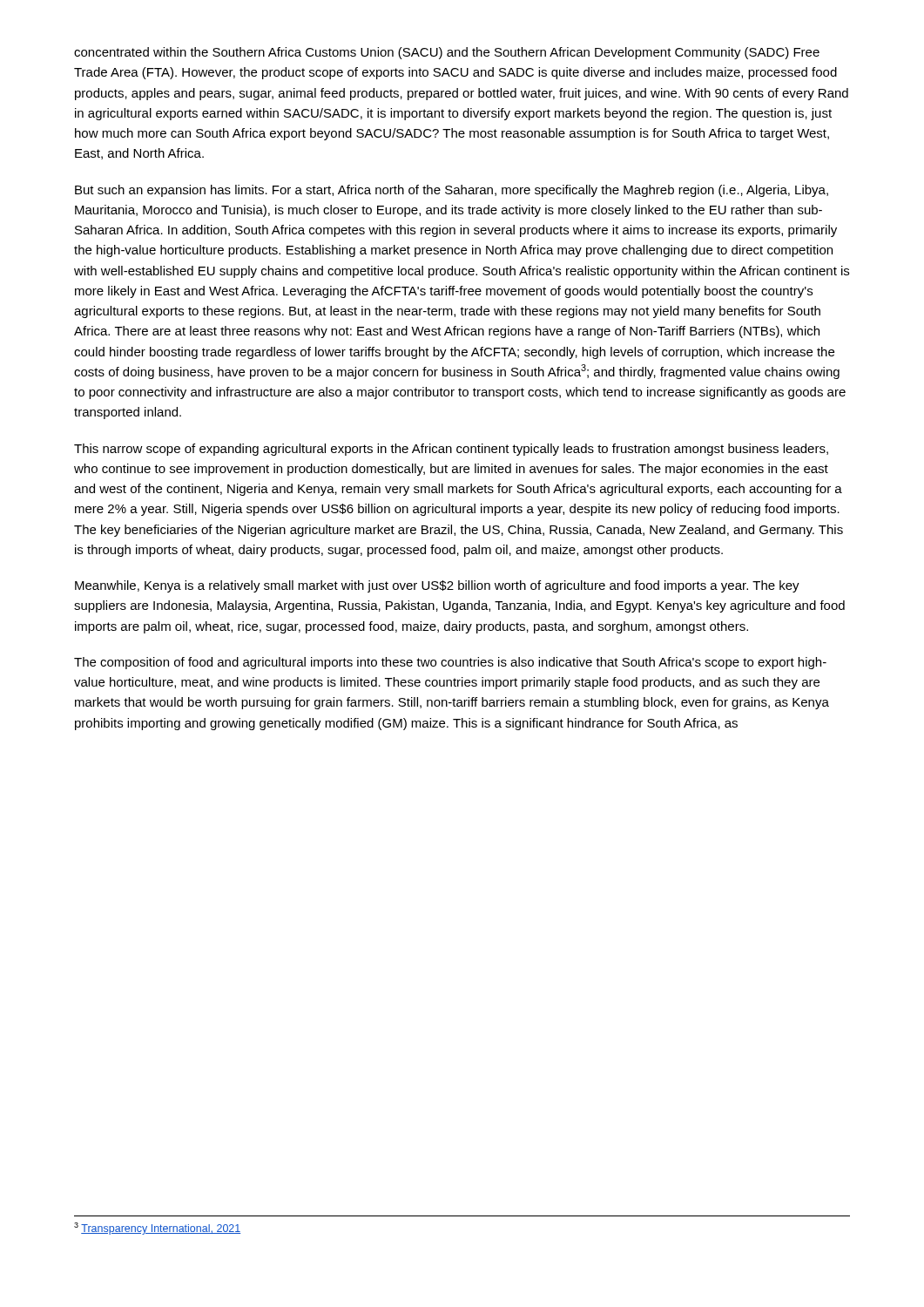Locate the text starting "Meanwhile, Kenya is a relatively small market"
The image size is (924, 1307).
click(460, 605)
